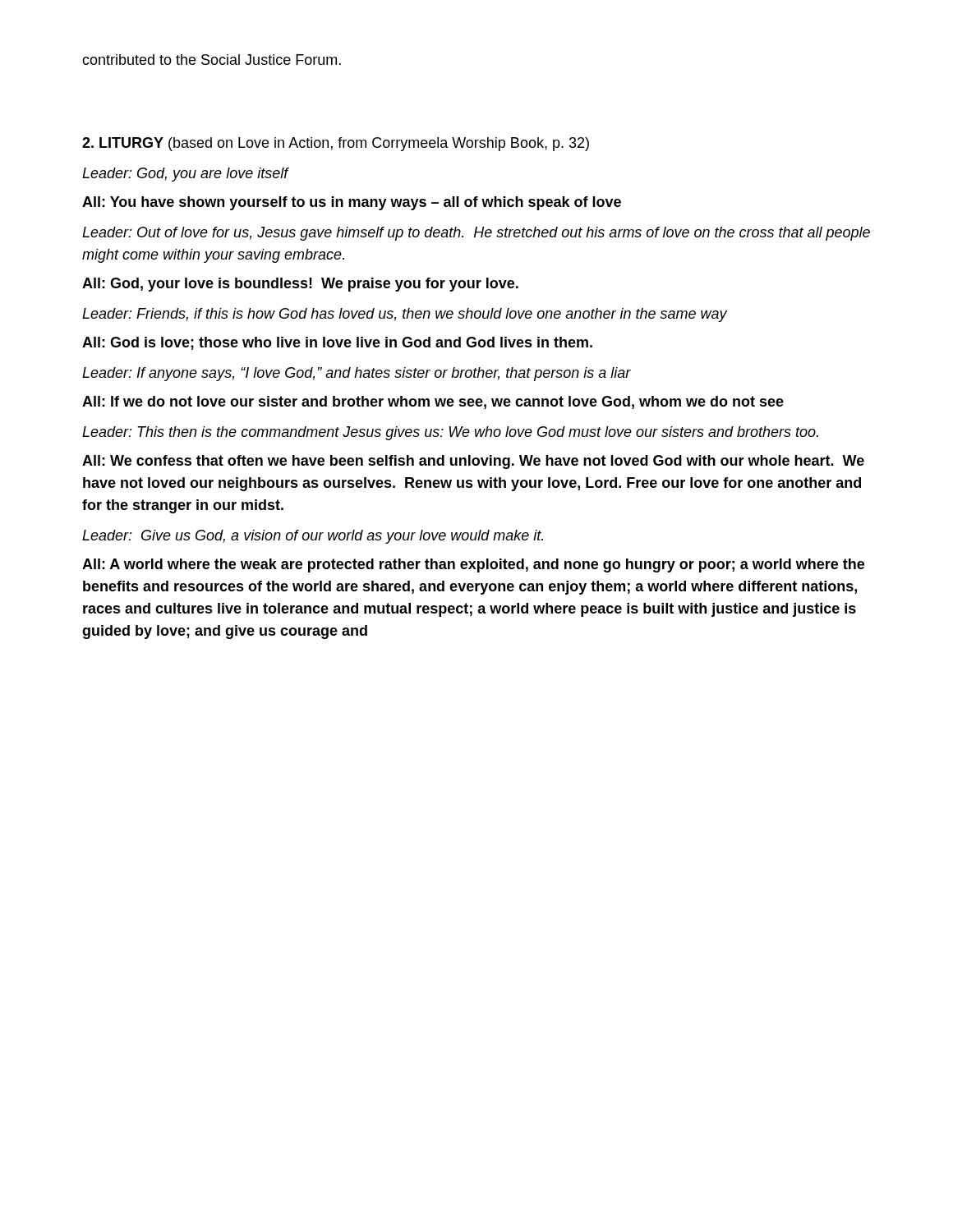
Task: Click on the element starting "Leader: This then"
Action: (451, 432)
